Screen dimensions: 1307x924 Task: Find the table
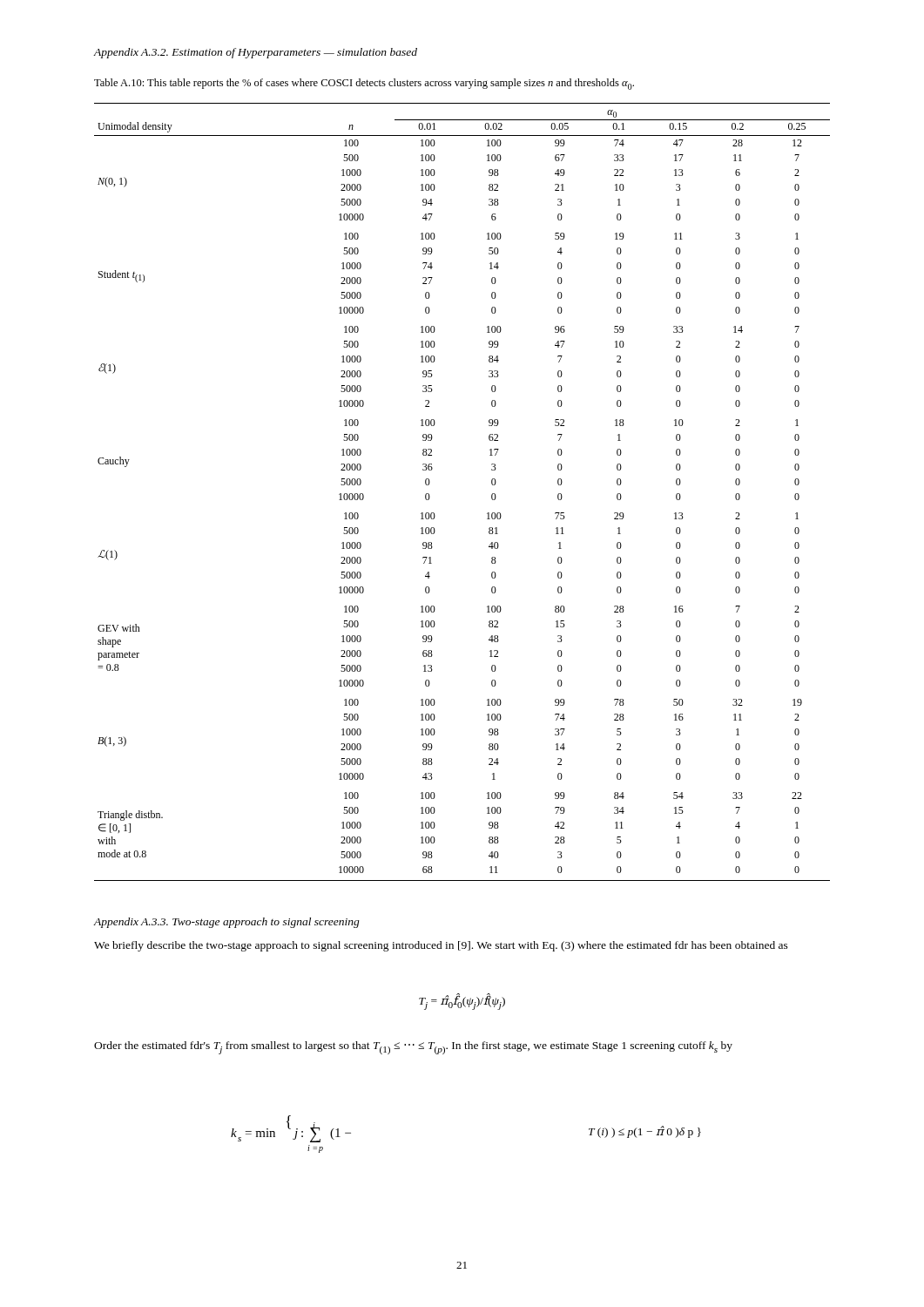click(x=462, y=492)
